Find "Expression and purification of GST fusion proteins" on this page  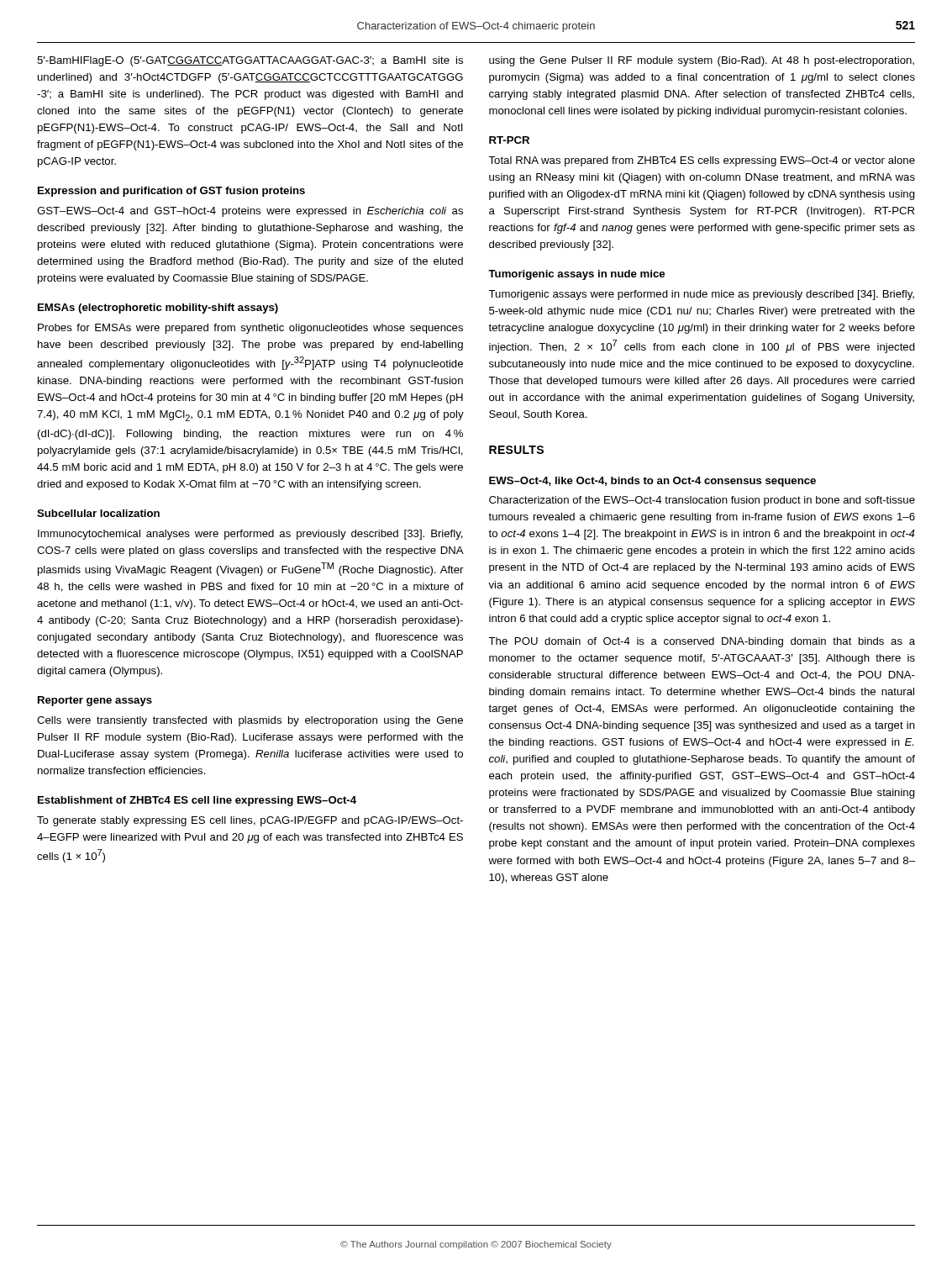(x=171, y=191)
